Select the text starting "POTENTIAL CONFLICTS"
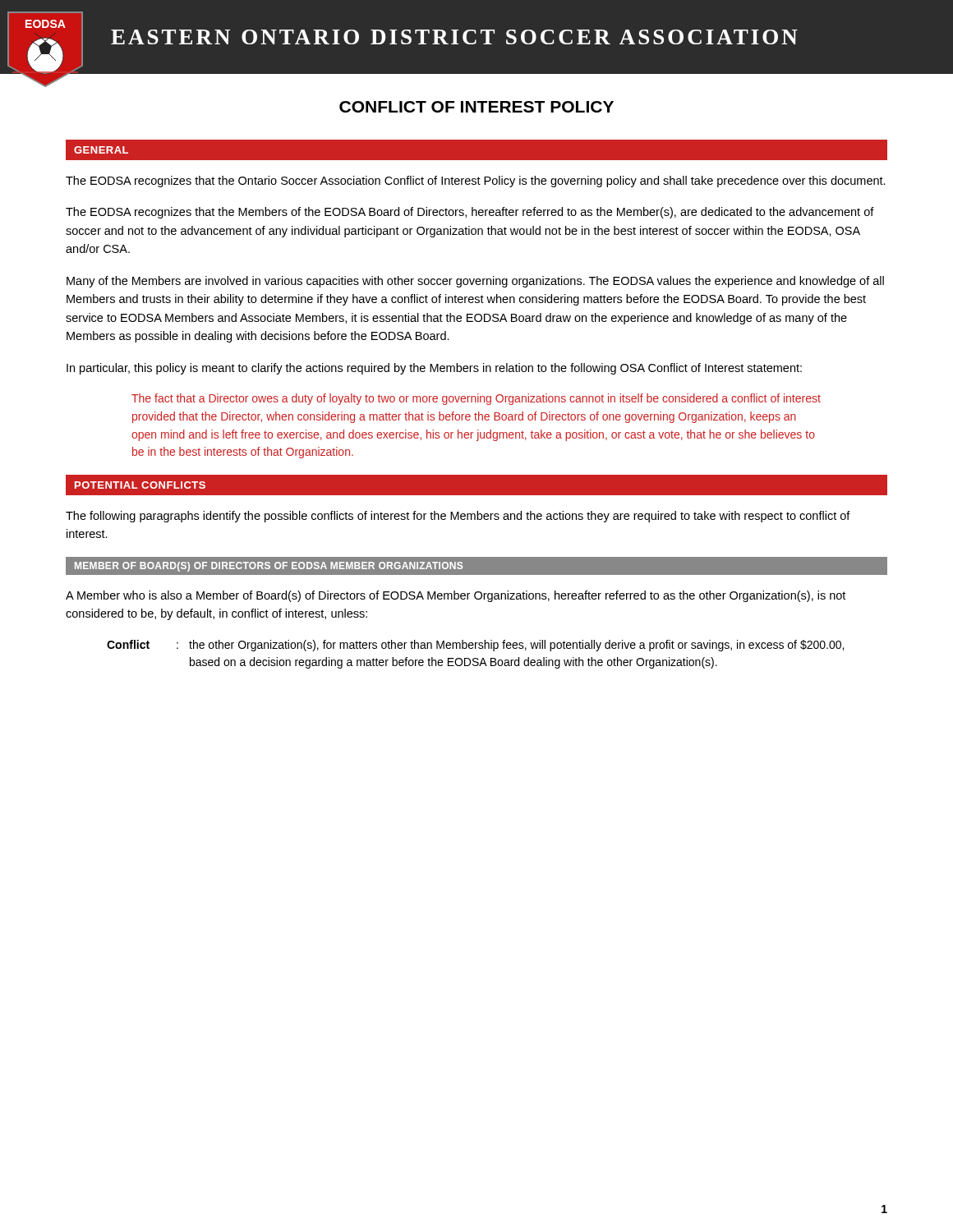This screenshot has height=1232, width=953. point(476,485)
